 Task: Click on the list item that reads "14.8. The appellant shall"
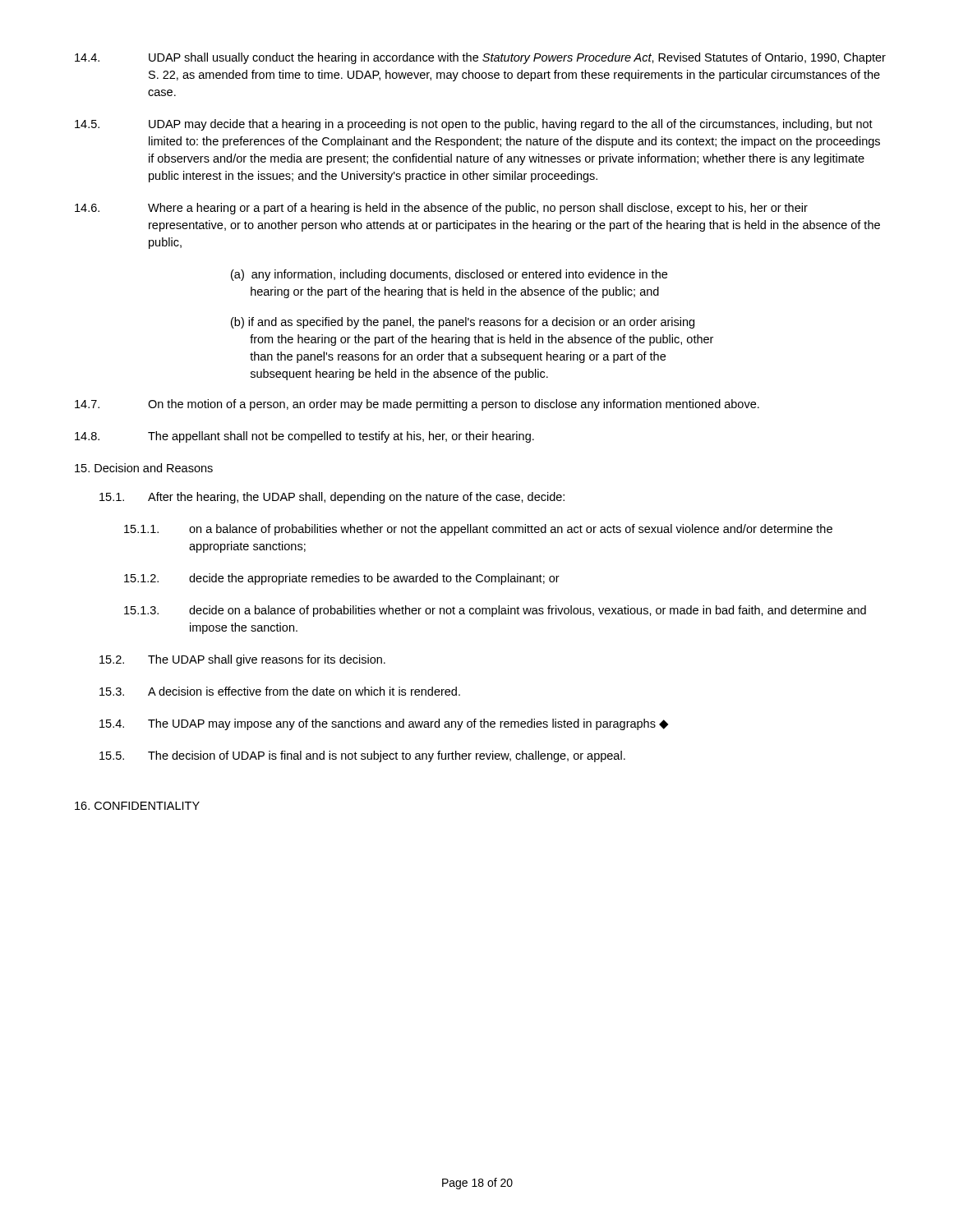pos(481,437)
